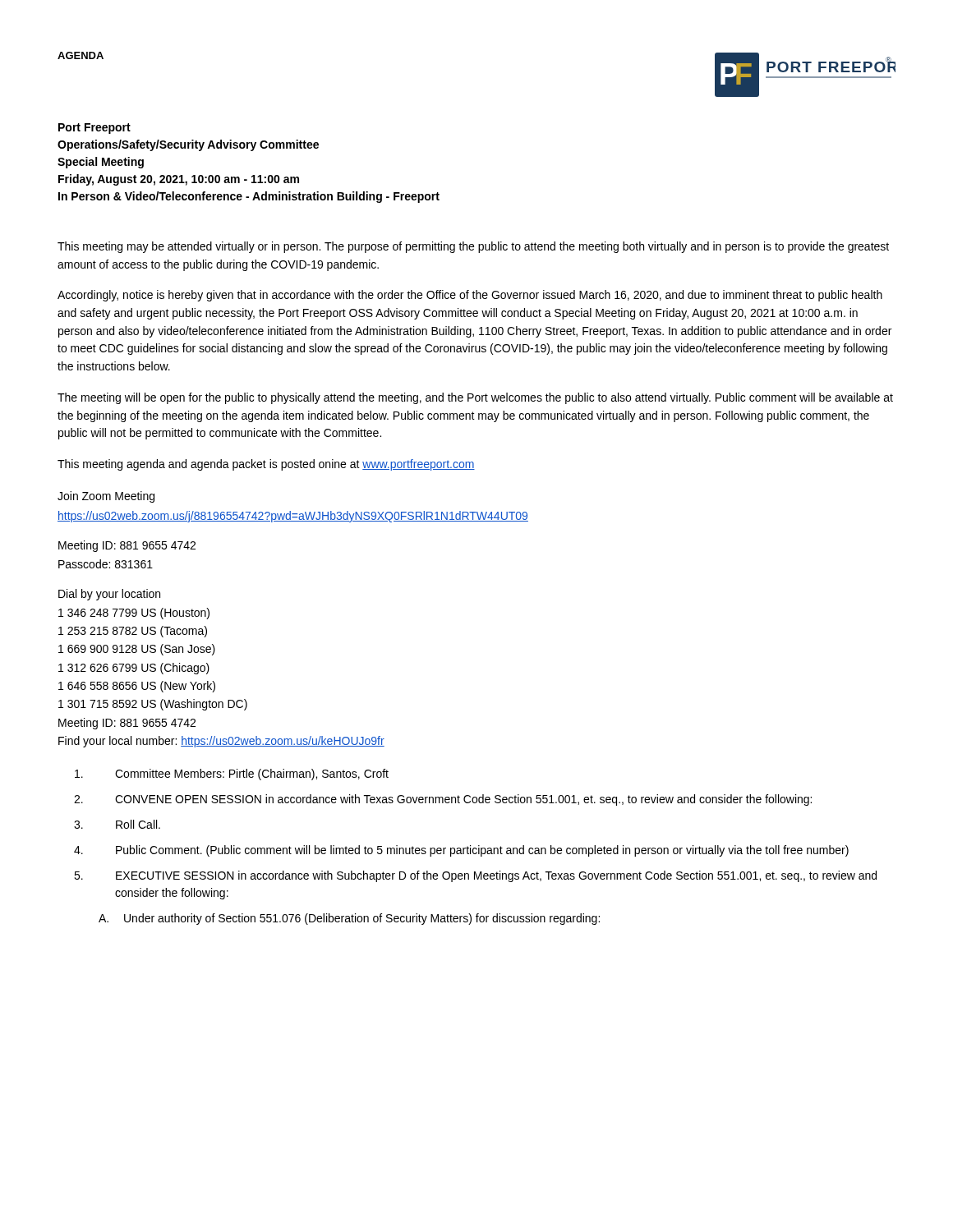Select the list item with the text "4. Public Comment. (Public"

coord(476,850)
